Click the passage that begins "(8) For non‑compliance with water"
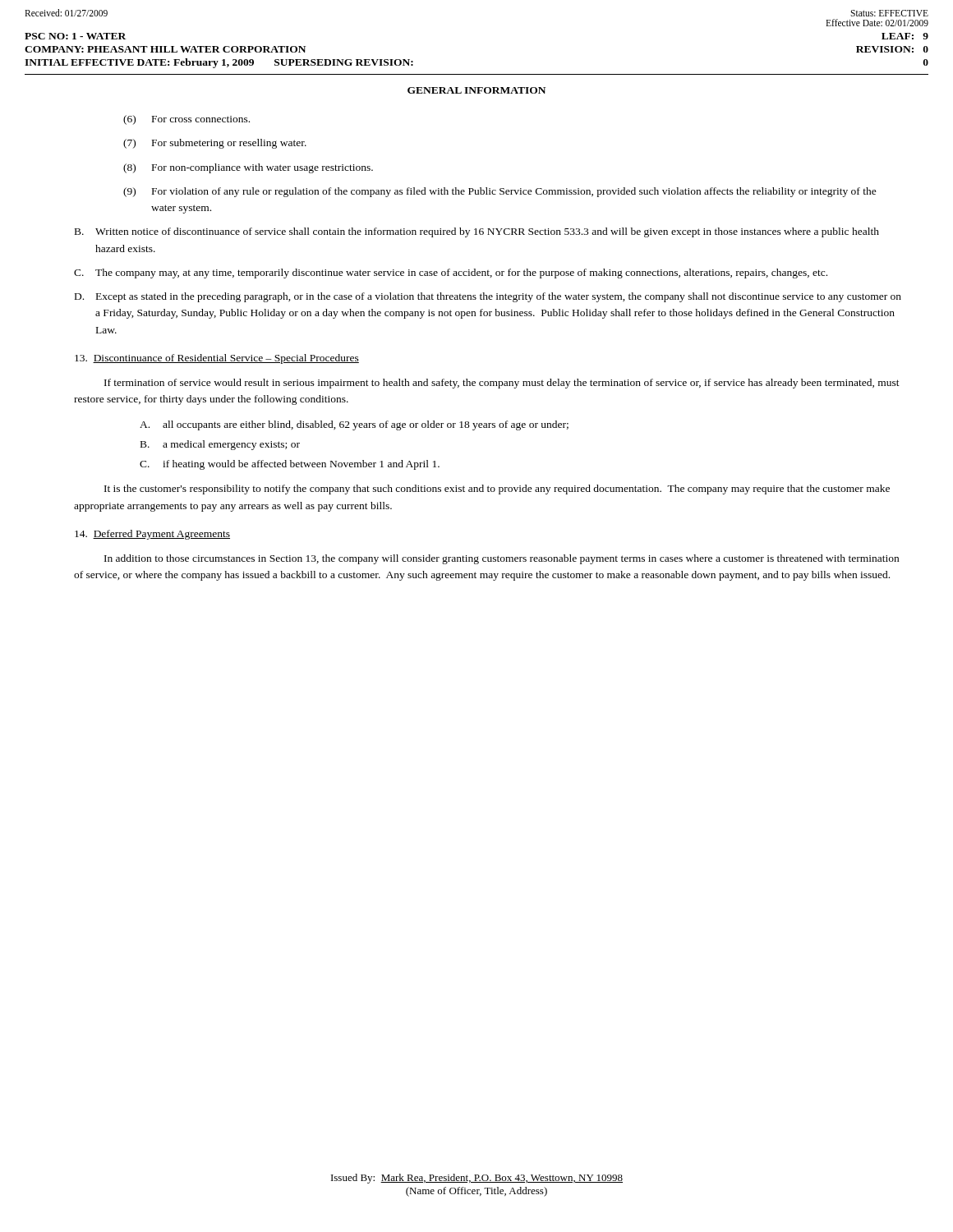This screenshot has width=953, height=1232. click(x=248, y=167)
